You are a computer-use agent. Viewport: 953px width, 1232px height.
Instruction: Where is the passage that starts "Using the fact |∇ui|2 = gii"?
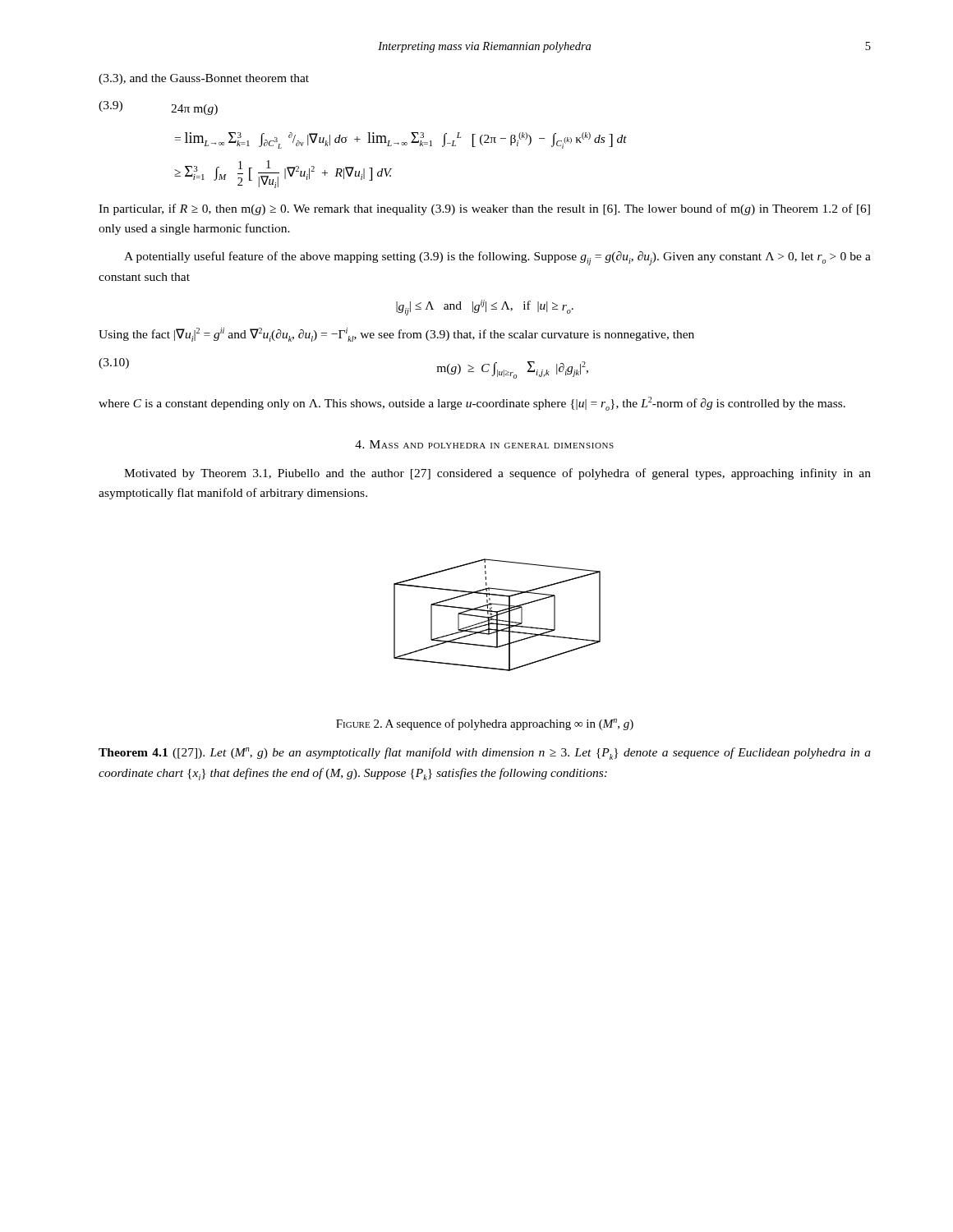coord(485,335)
